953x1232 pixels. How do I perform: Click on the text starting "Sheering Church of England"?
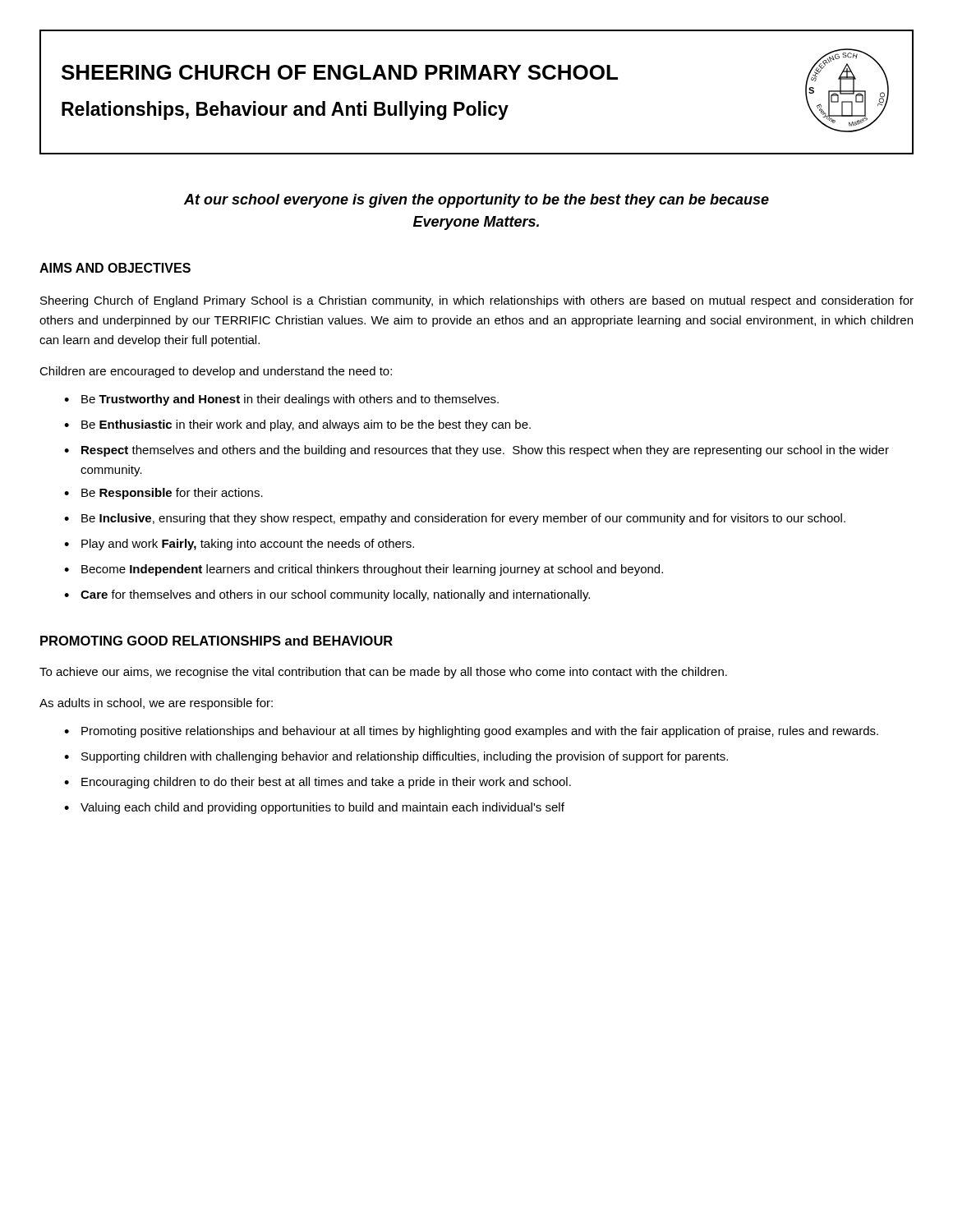click(476, 320)
